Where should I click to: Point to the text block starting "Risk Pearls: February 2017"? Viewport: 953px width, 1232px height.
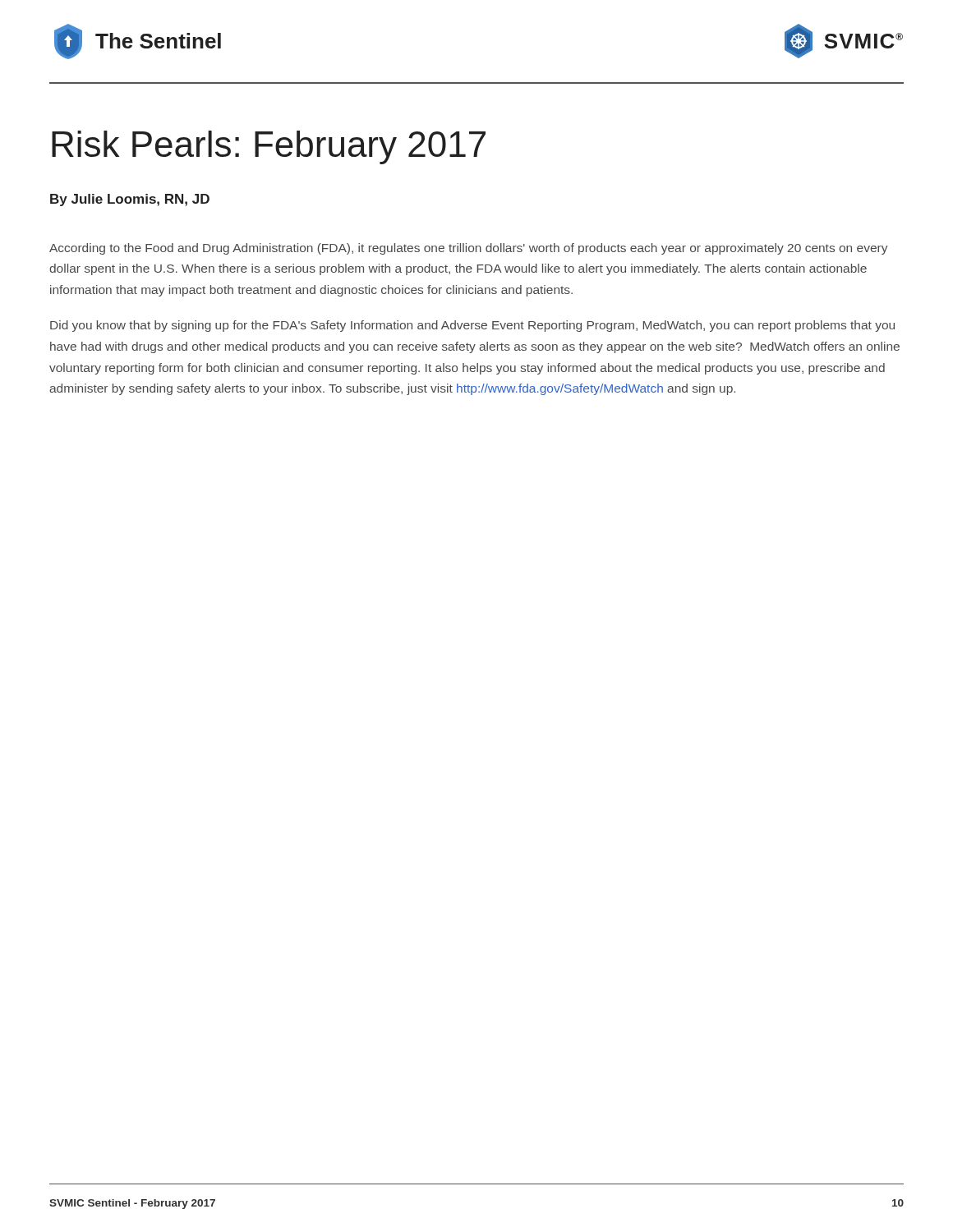[476, 145]
